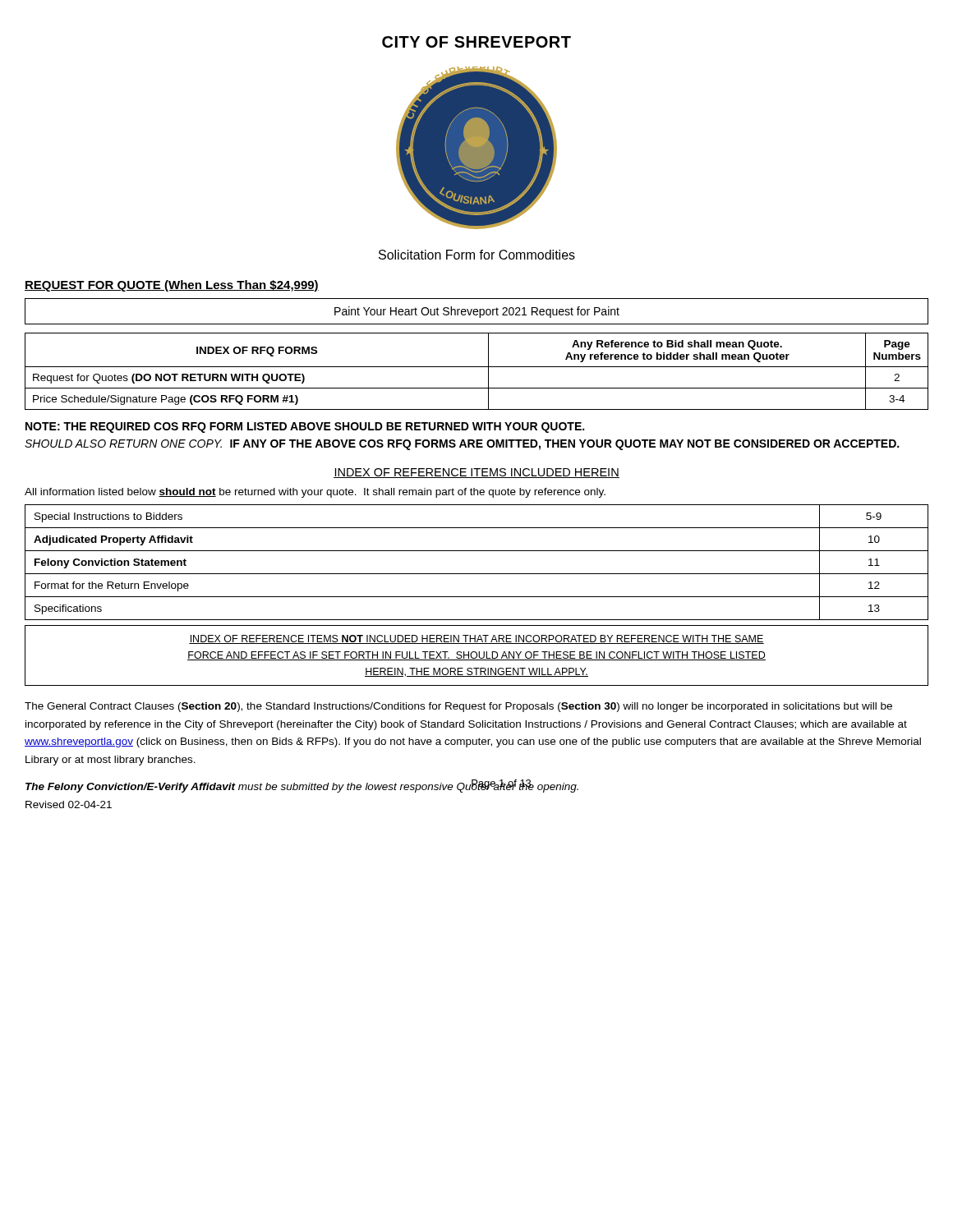Navigate to the element starting "The General Contract Clauses (Section 20),"
The width and height of the screenshot is (953, 1232).
point(473,733)
